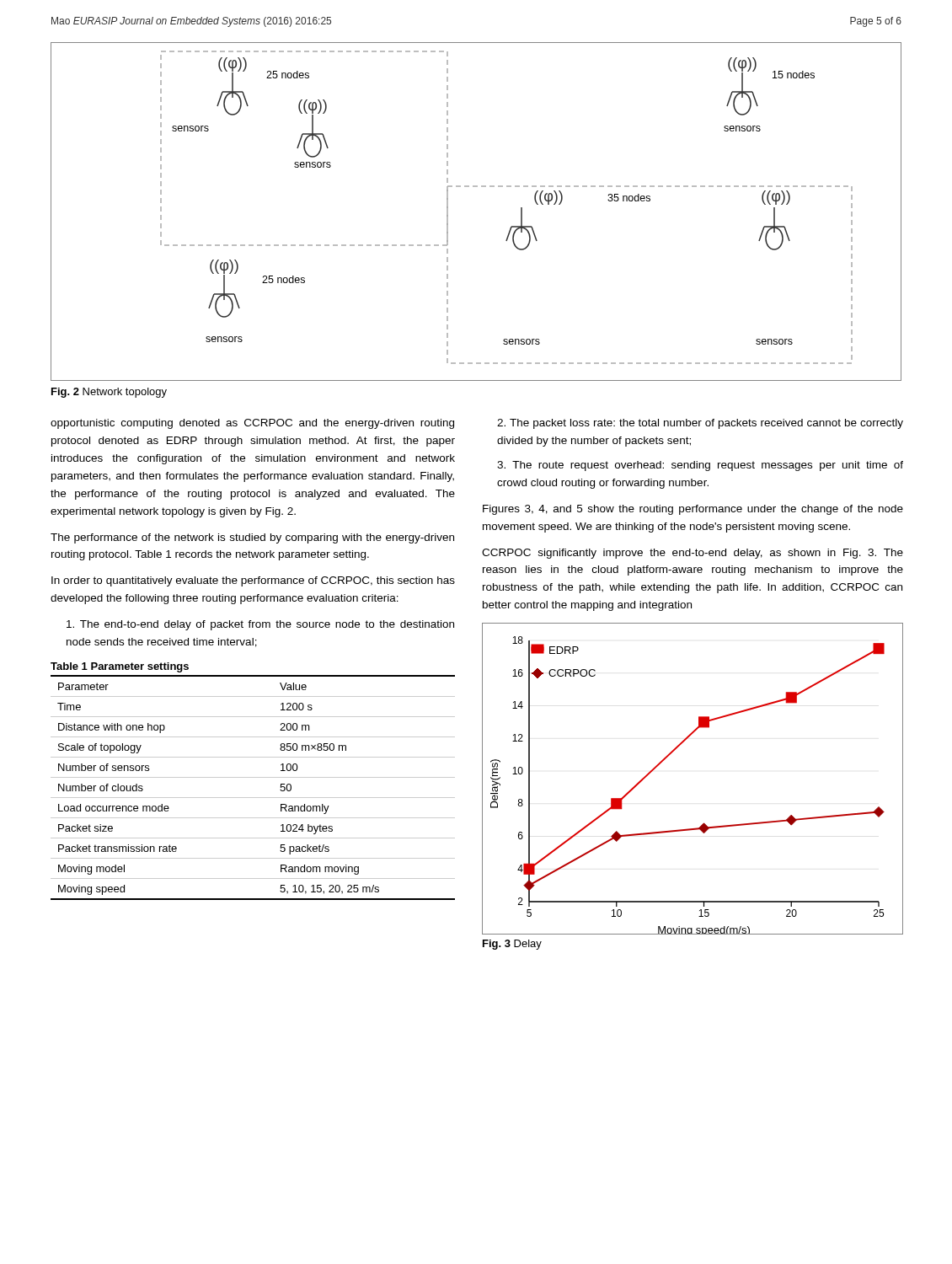
Task: Point to the text starting "The performance of the network"
Action: pos(253,546)
